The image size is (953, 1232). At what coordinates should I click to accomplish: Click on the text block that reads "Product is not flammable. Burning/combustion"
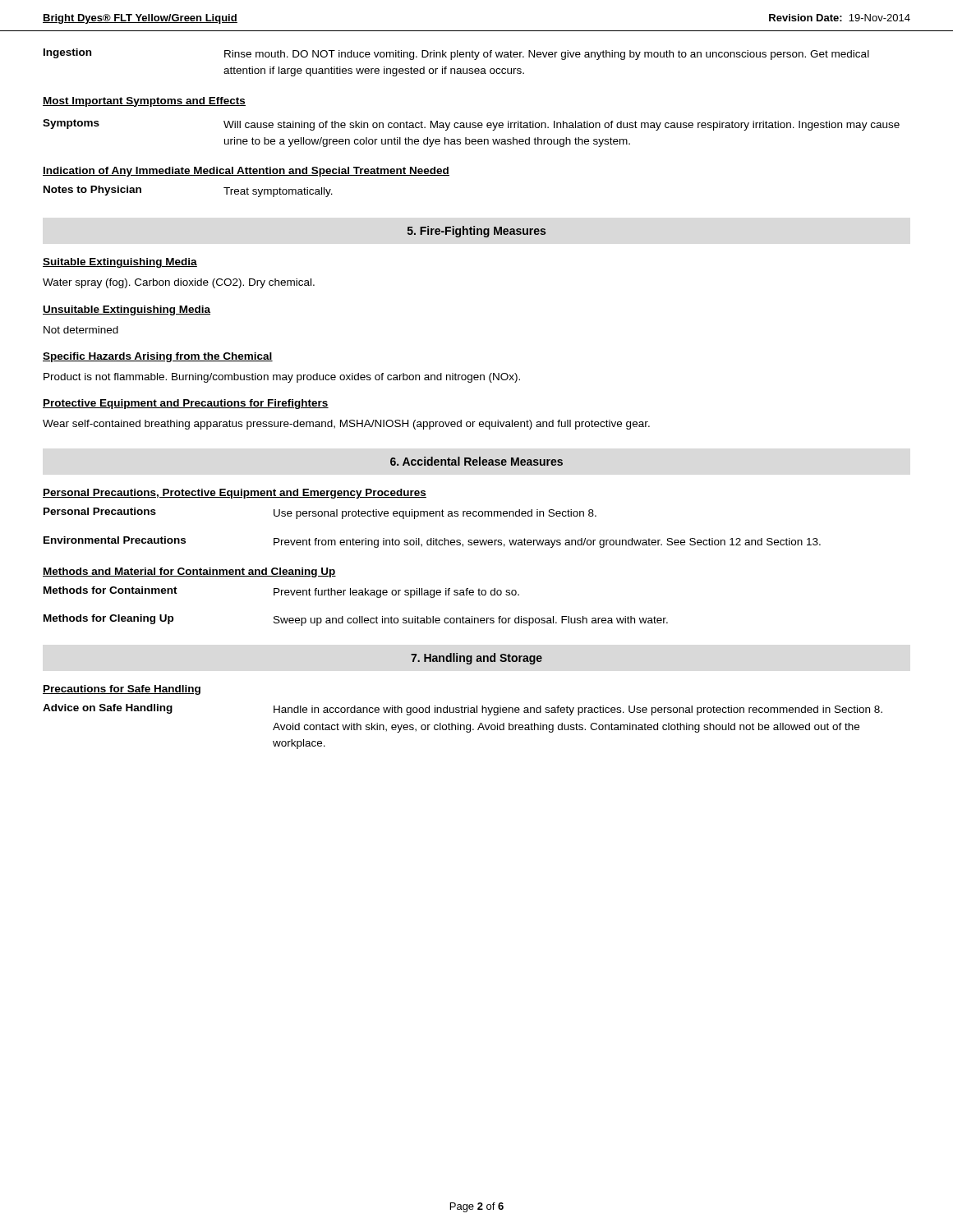click(282, 376)
